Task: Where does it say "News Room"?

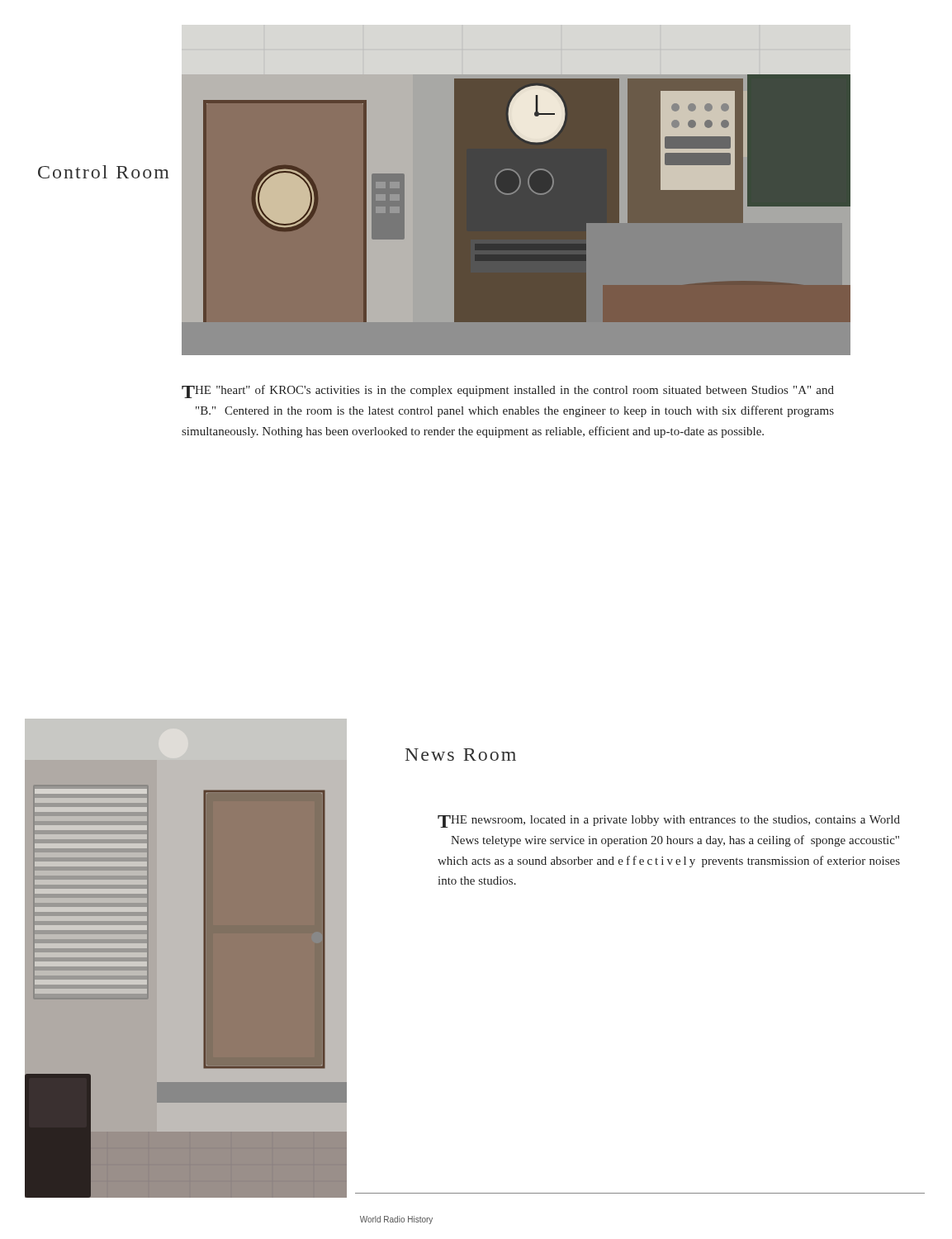Action: [461, 754]
